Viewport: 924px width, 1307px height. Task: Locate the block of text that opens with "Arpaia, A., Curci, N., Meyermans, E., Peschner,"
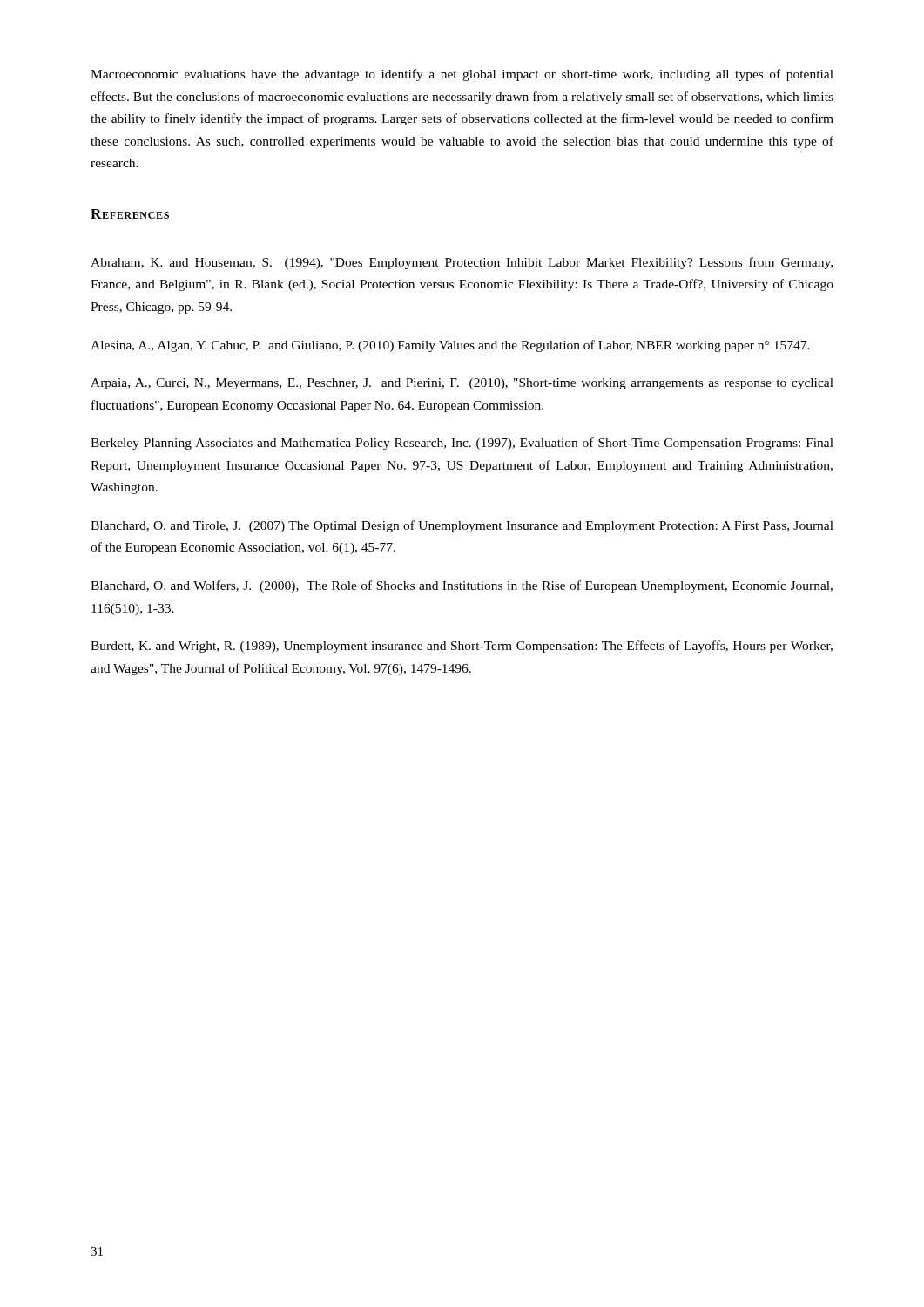coord(462,393)
